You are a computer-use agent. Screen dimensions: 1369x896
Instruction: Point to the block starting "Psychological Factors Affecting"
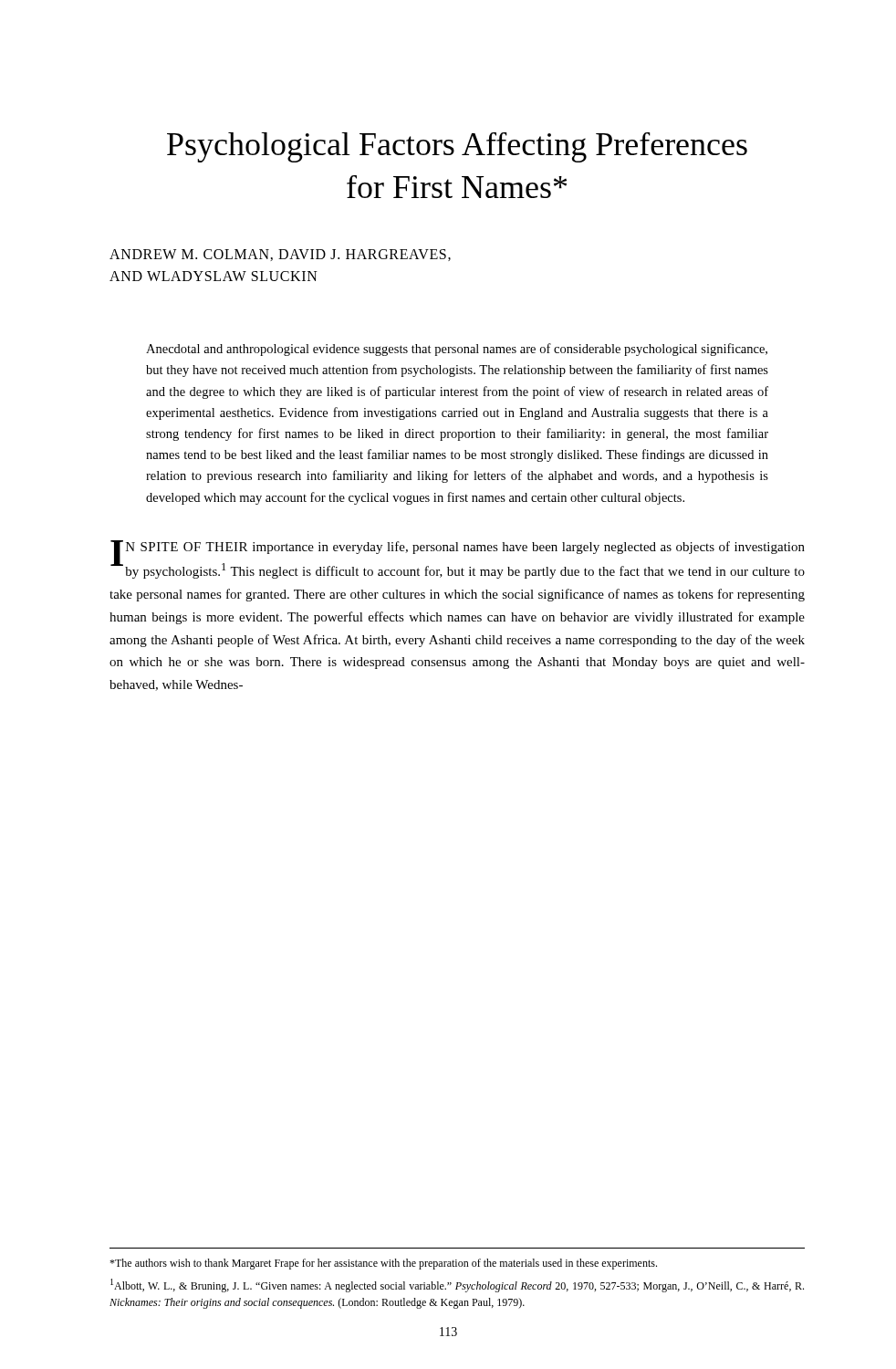(457, 166)
